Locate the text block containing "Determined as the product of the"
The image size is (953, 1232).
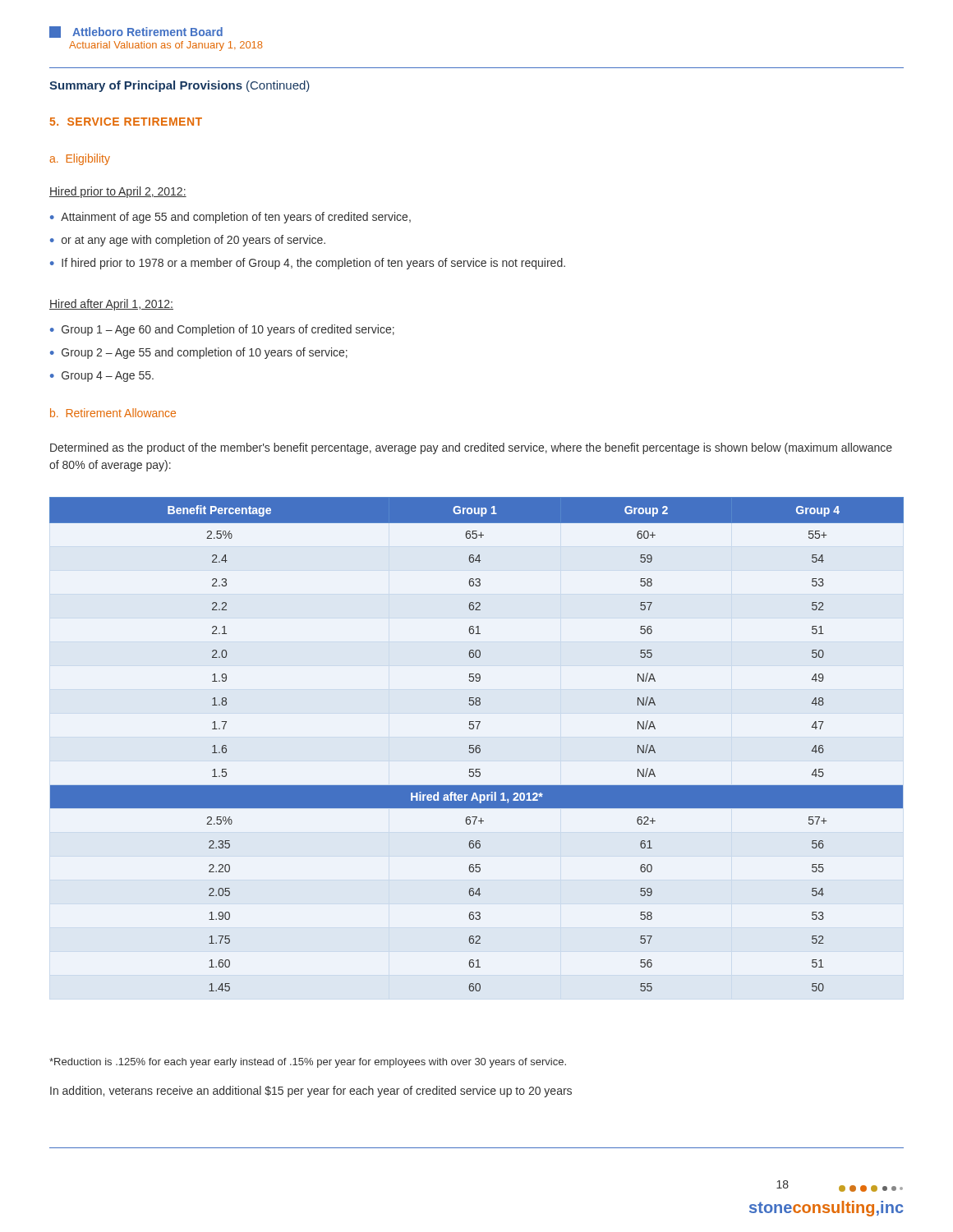(x=471, y=456)
